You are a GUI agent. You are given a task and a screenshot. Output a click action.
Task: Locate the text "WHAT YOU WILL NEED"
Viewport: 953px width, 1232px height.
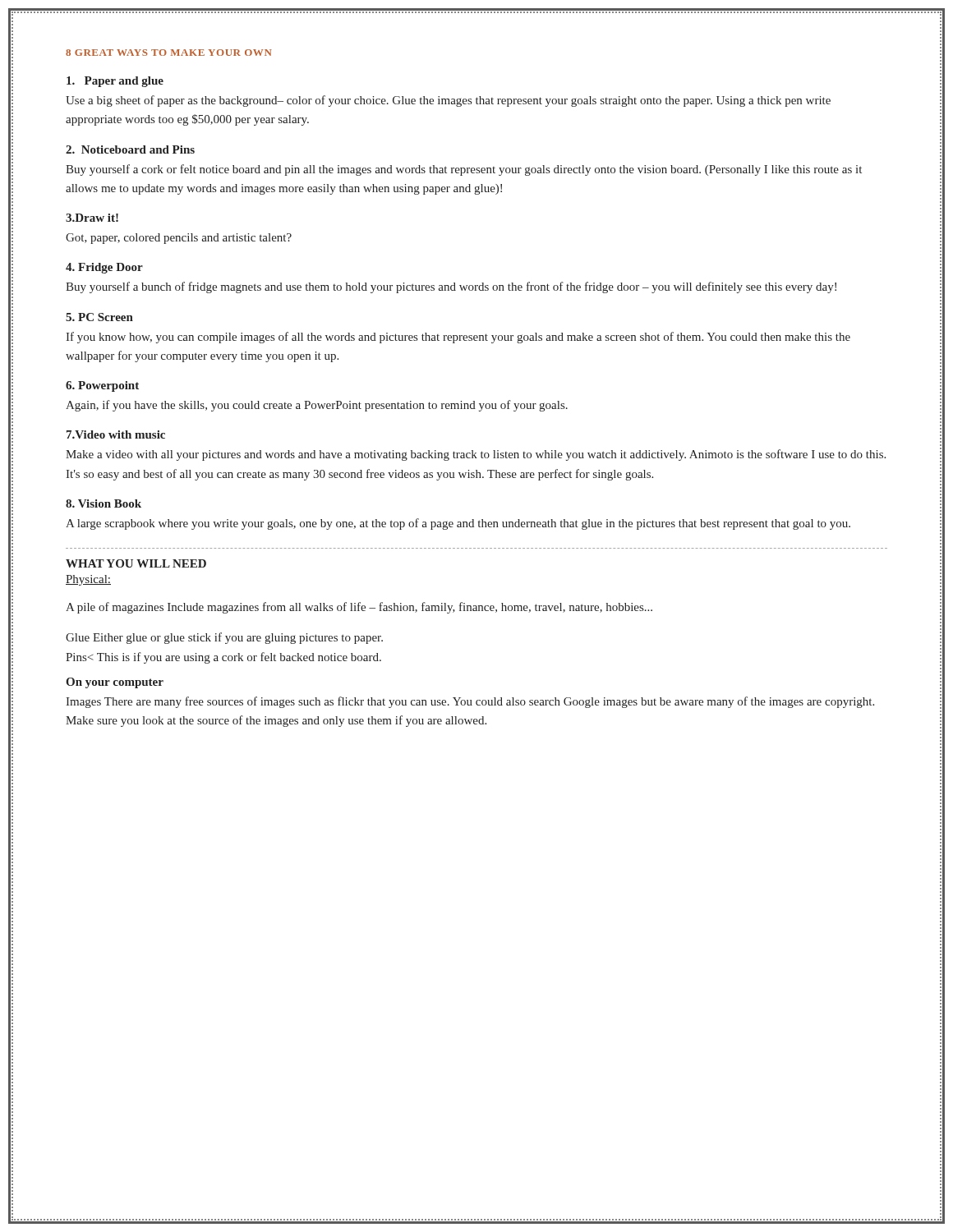[136, 563]
